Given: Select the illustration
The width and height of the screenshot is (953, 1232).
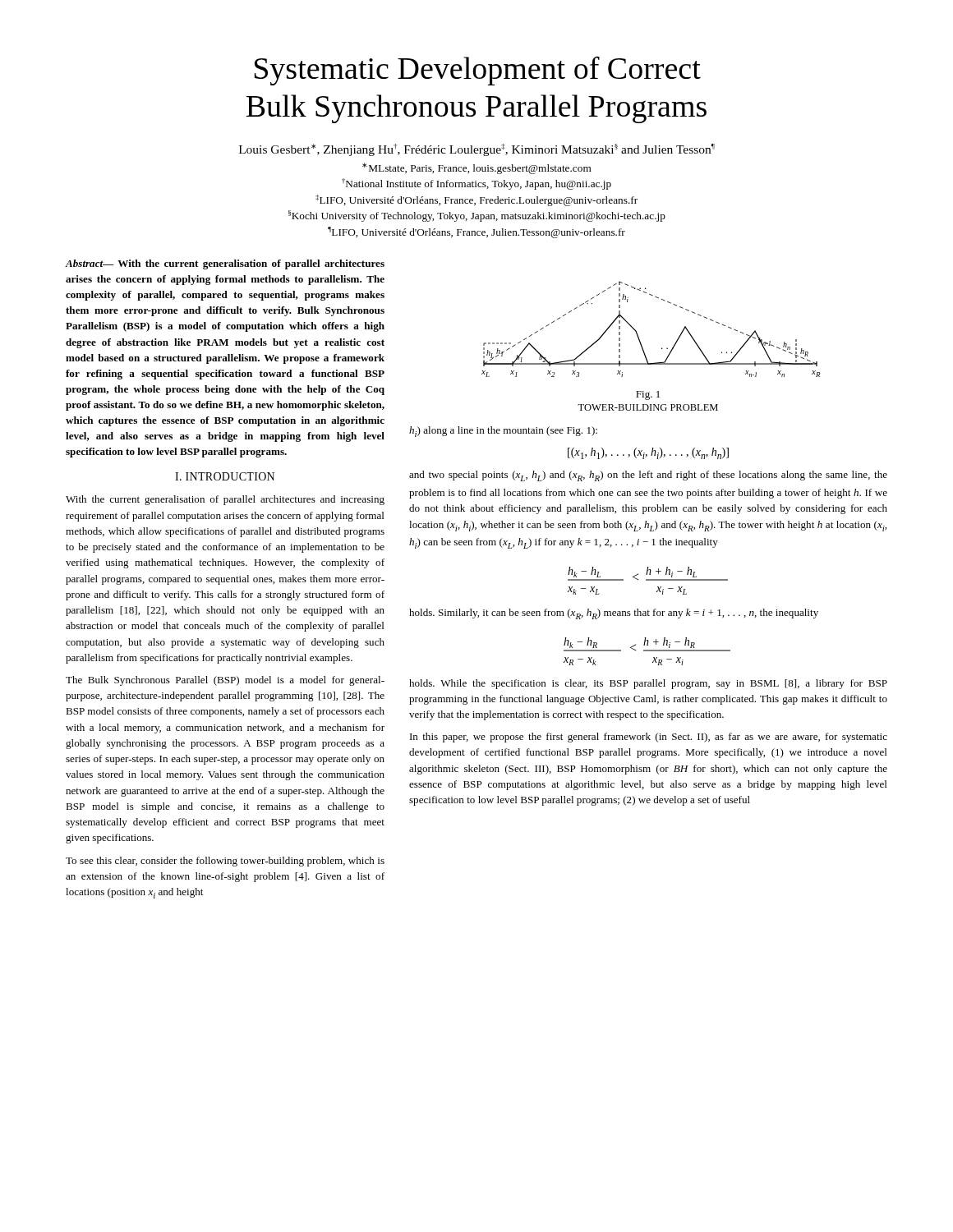Looking at the screenshot, I should click(x=648, y=321).
